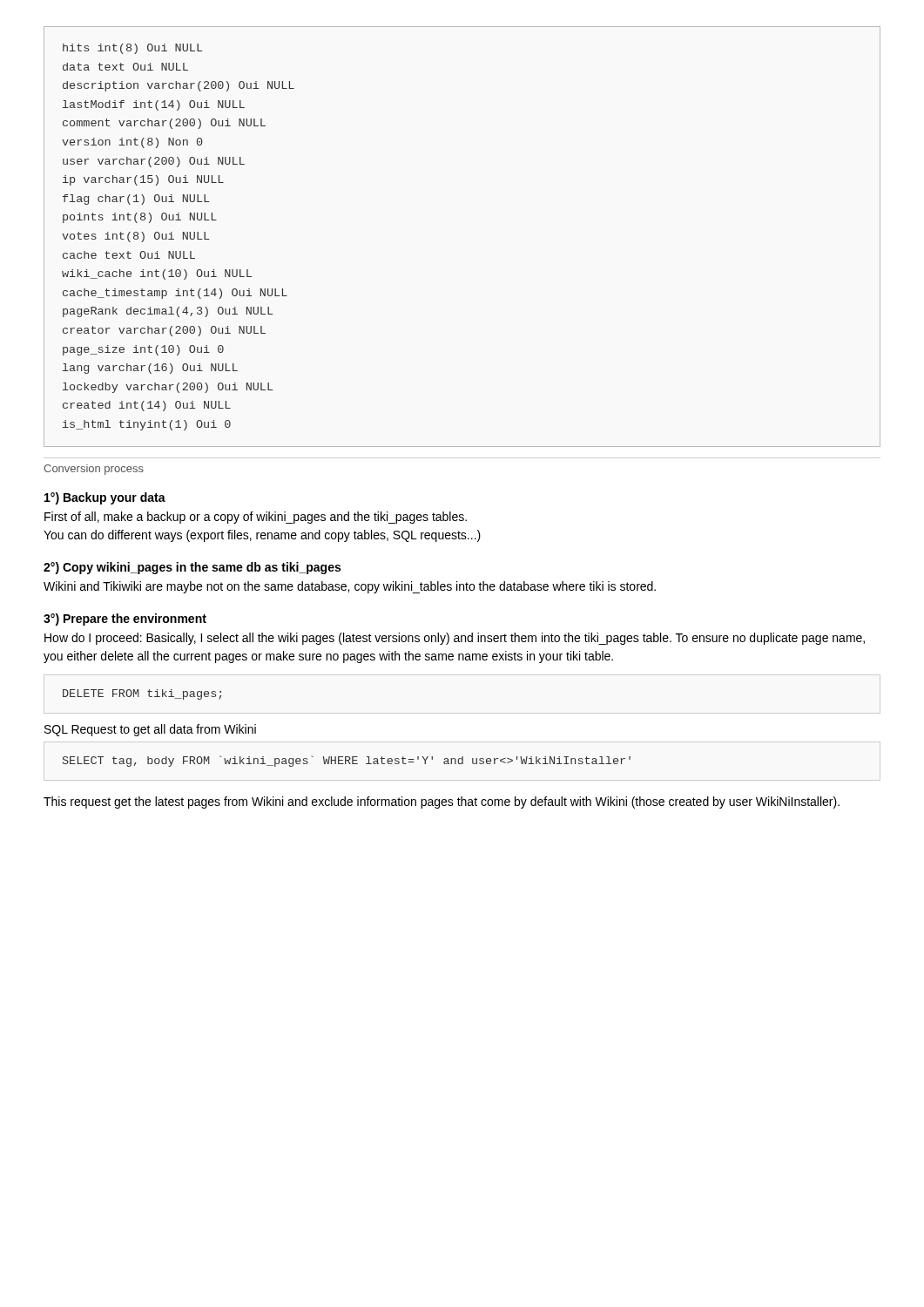
Task: Find the text block starting "SELECT tag, body FROM `wikini_pages`"
Action: click(348, 761)
